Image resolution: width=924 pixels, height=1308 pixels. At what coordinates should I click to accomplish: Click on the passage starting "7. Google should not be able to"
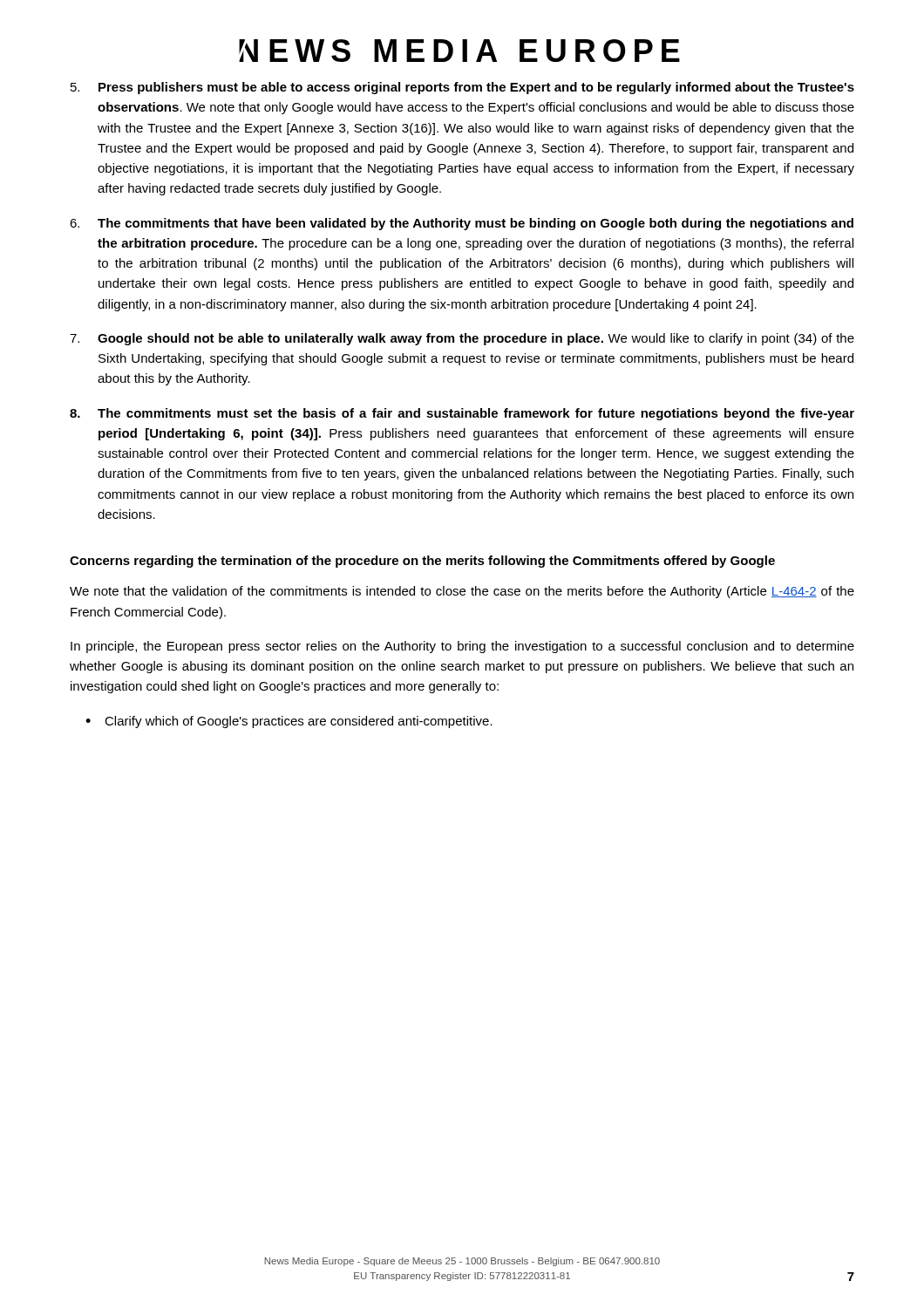462,358
